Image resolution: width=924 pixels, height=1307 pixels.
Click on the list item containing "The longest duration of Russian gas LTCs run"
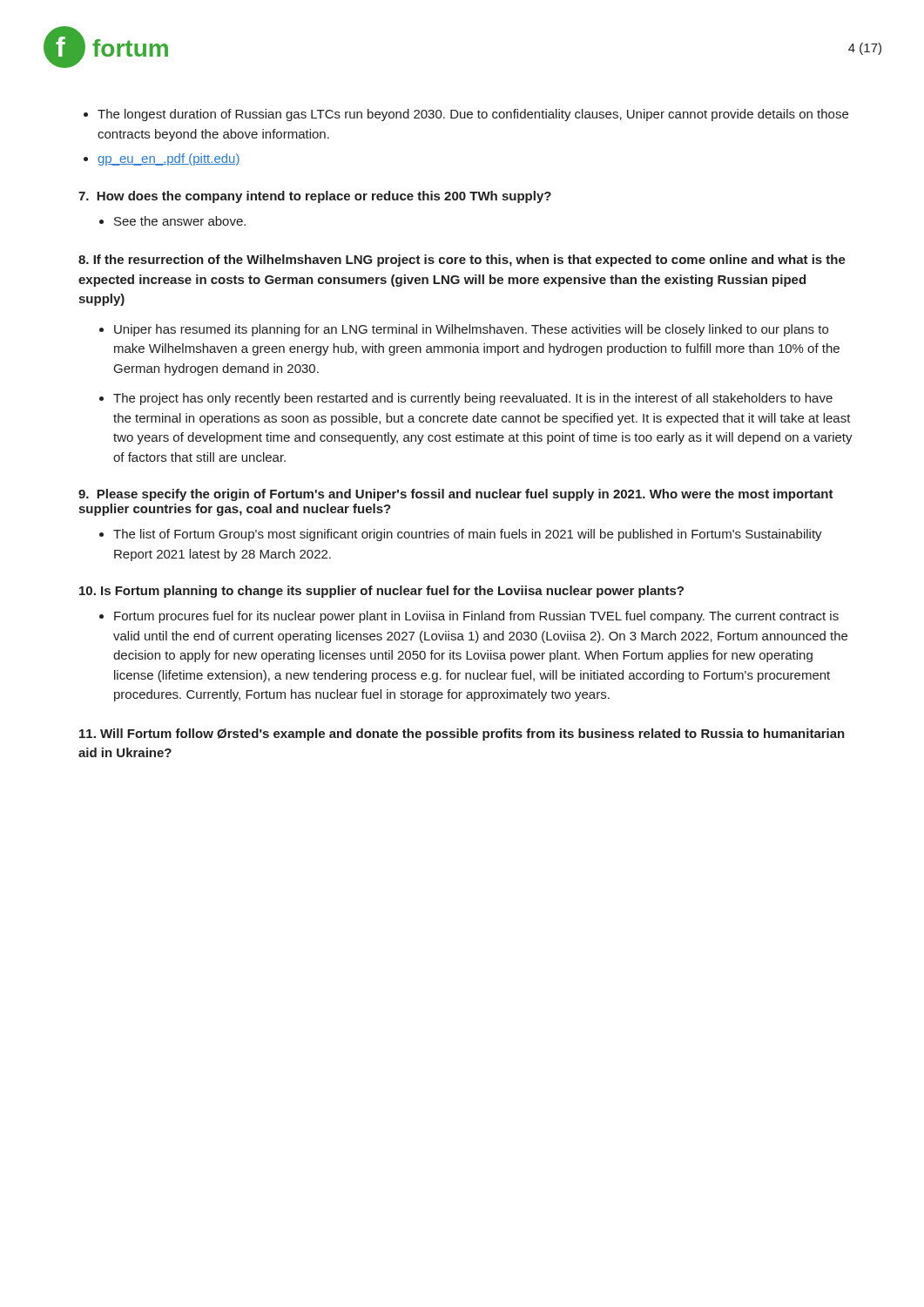(x=473, y=124)
